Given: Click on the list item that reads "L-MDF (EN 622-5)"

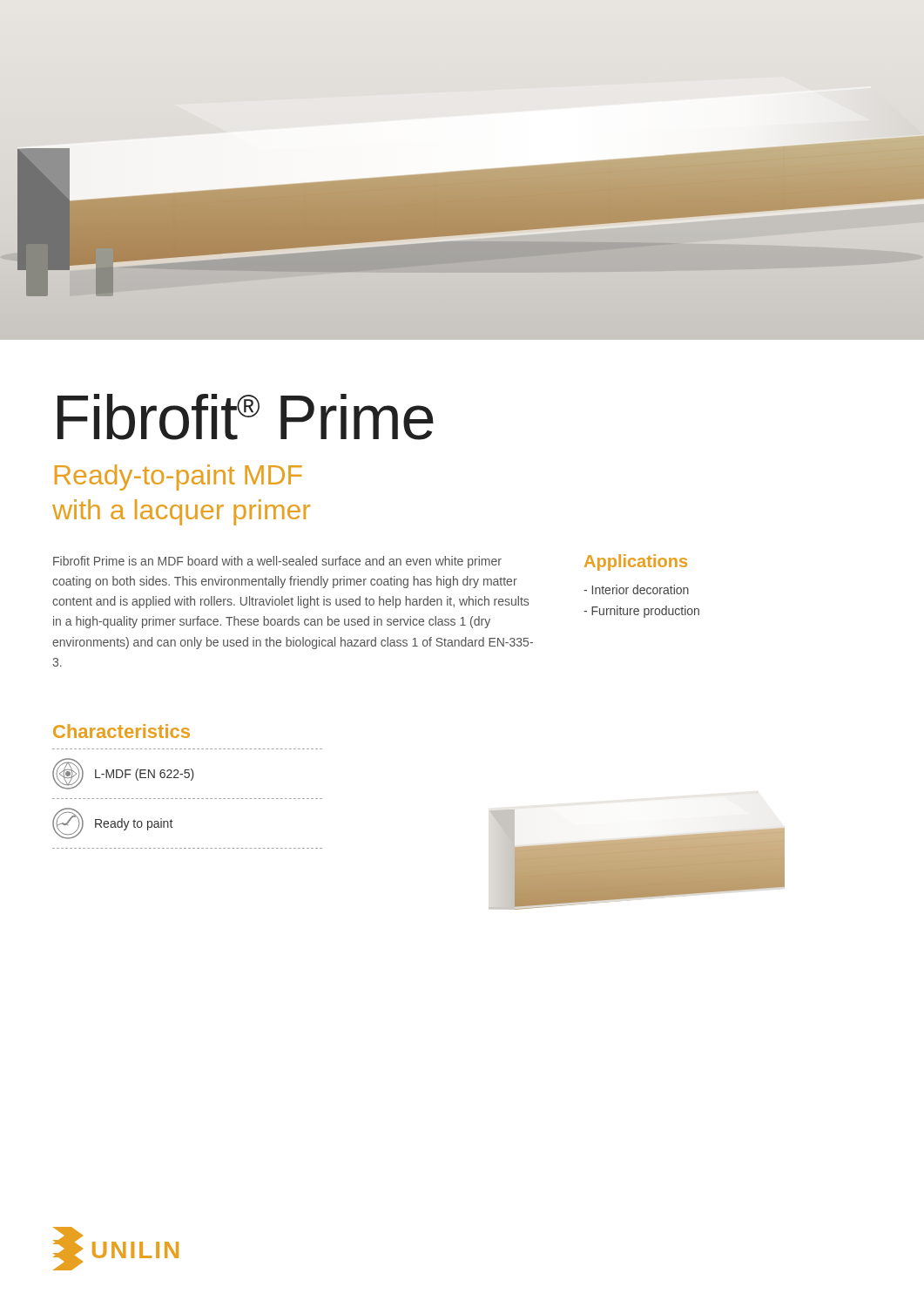Looking at the screenshot, I should point(123,773).
